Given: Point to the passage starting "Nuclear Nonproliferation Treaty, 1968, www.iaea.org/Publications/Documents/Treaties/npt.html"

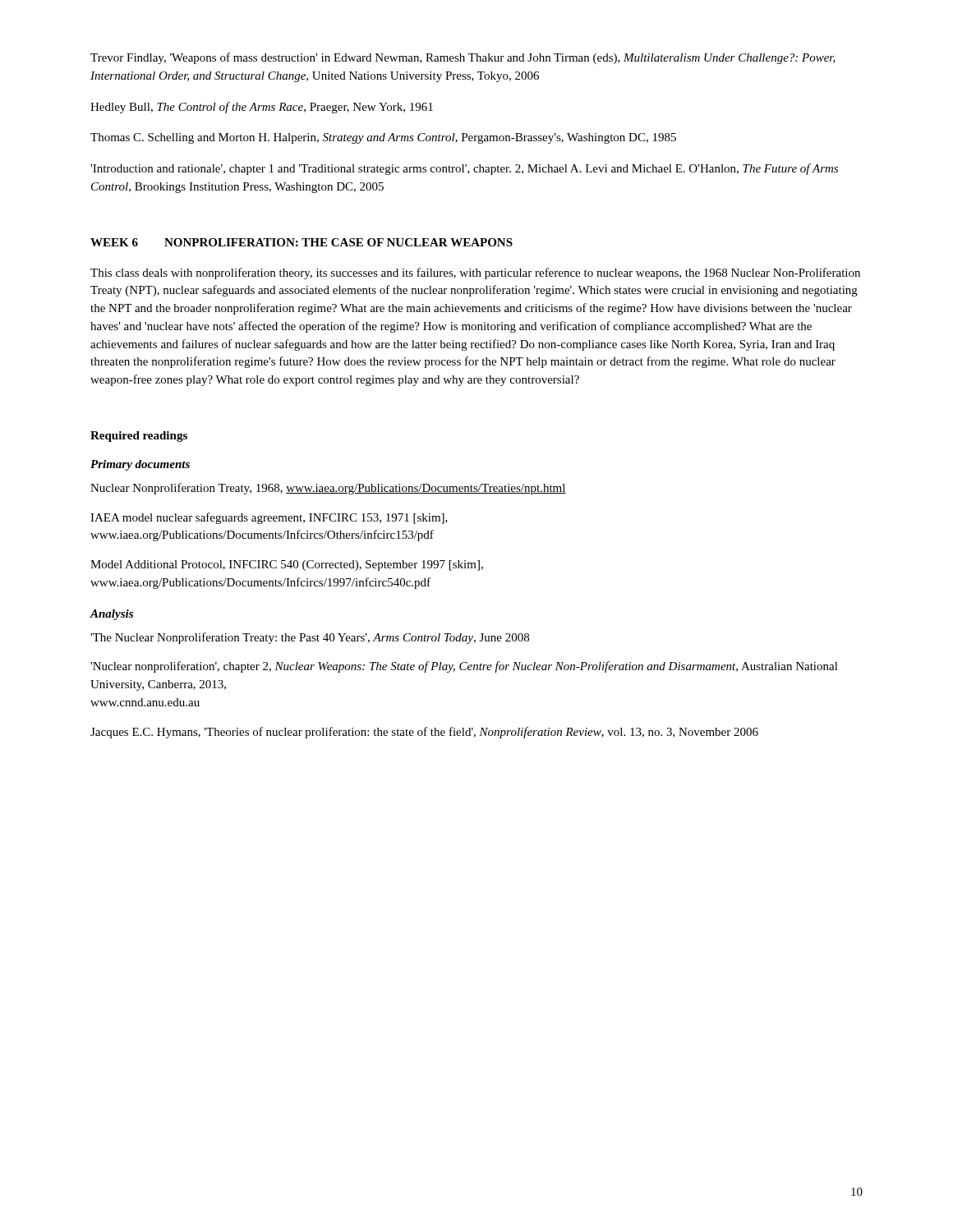Looking at the screenshot, I should 328,488.
